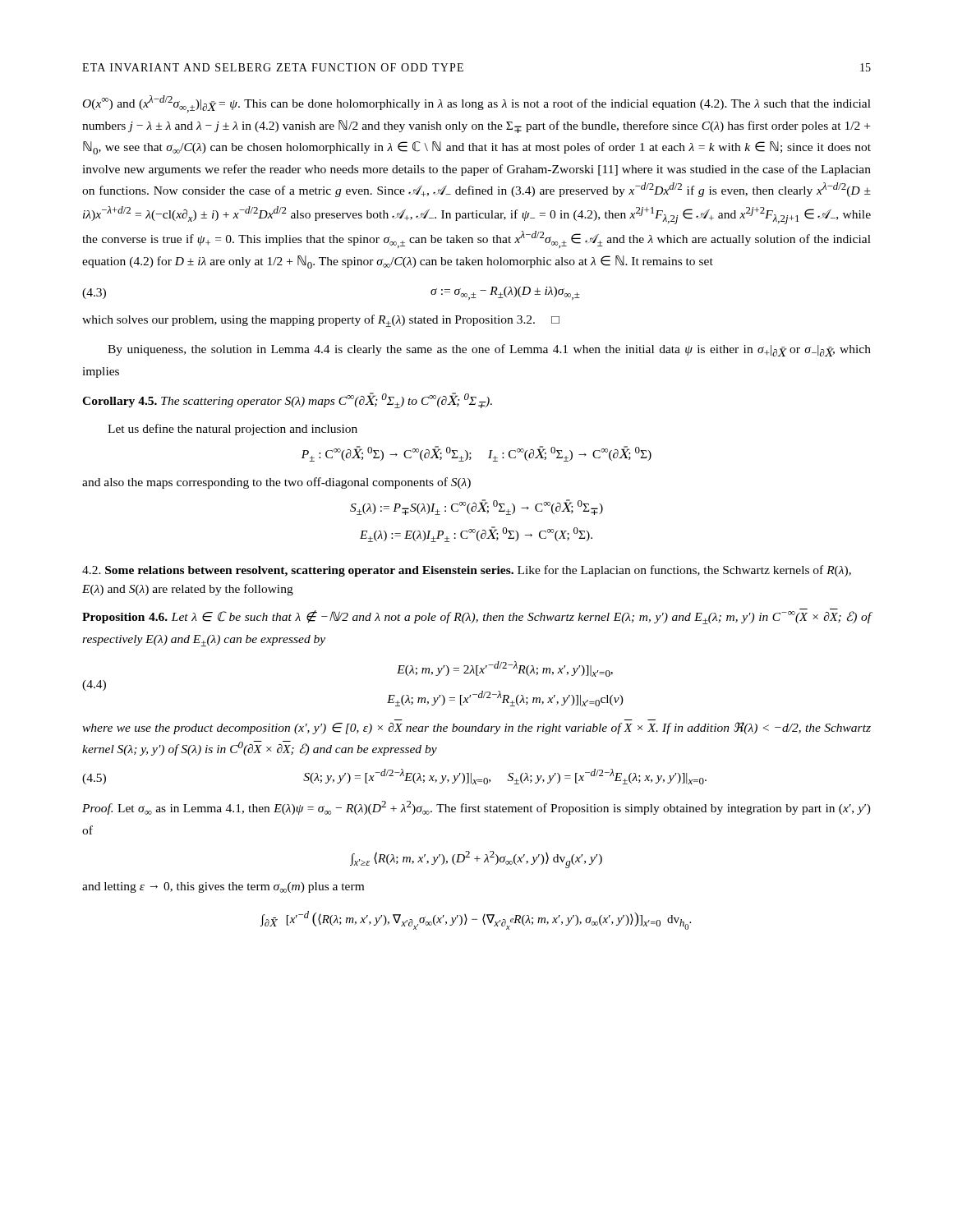The height and width of the screenshot is (1232, 953).
Task: Find the text block that reads "Proposition 4.6. Let λ ∈ ℂ"
Action: click(476, 628)
